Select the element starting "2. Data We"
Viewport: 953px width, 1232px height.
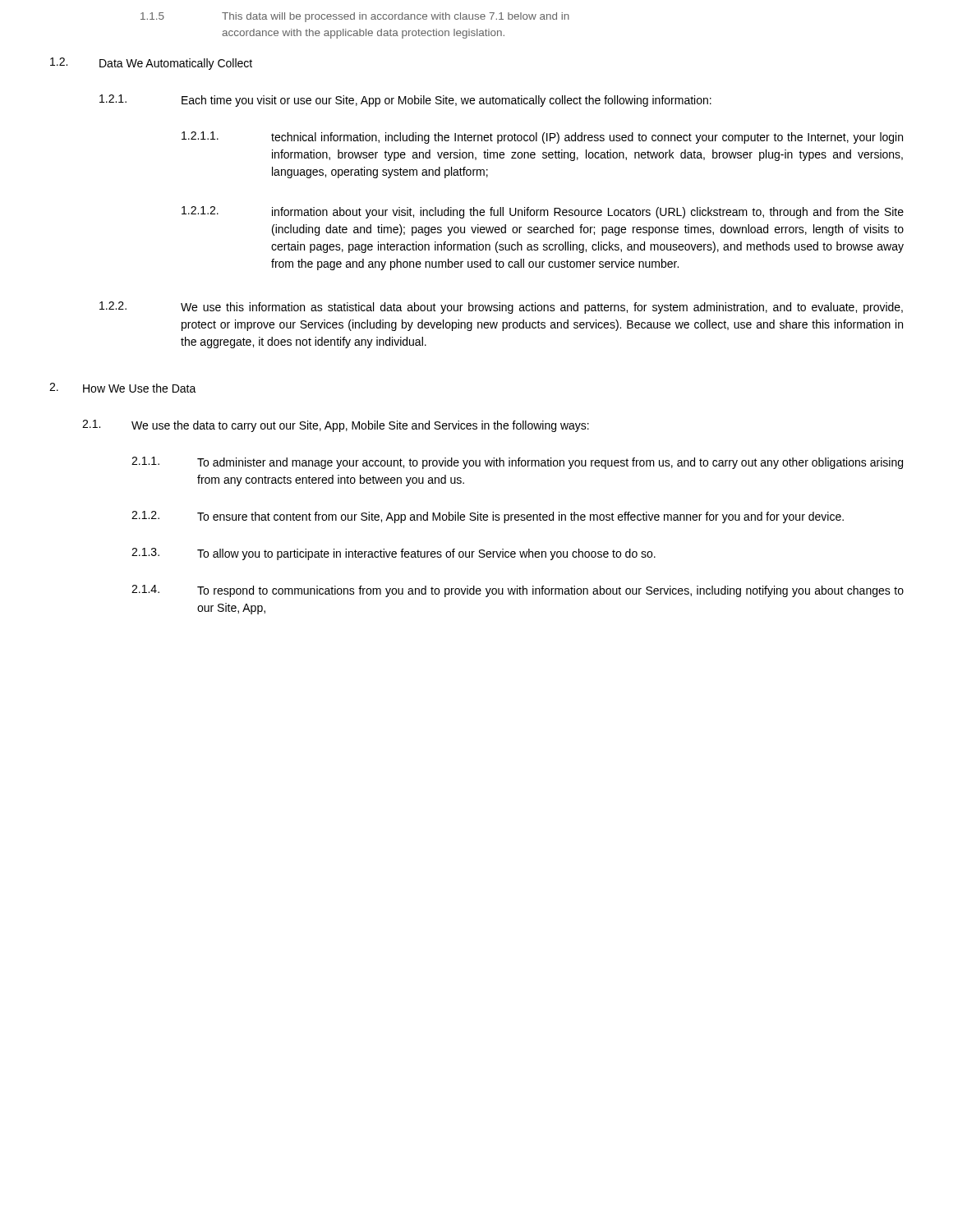[x=151, y=64]
